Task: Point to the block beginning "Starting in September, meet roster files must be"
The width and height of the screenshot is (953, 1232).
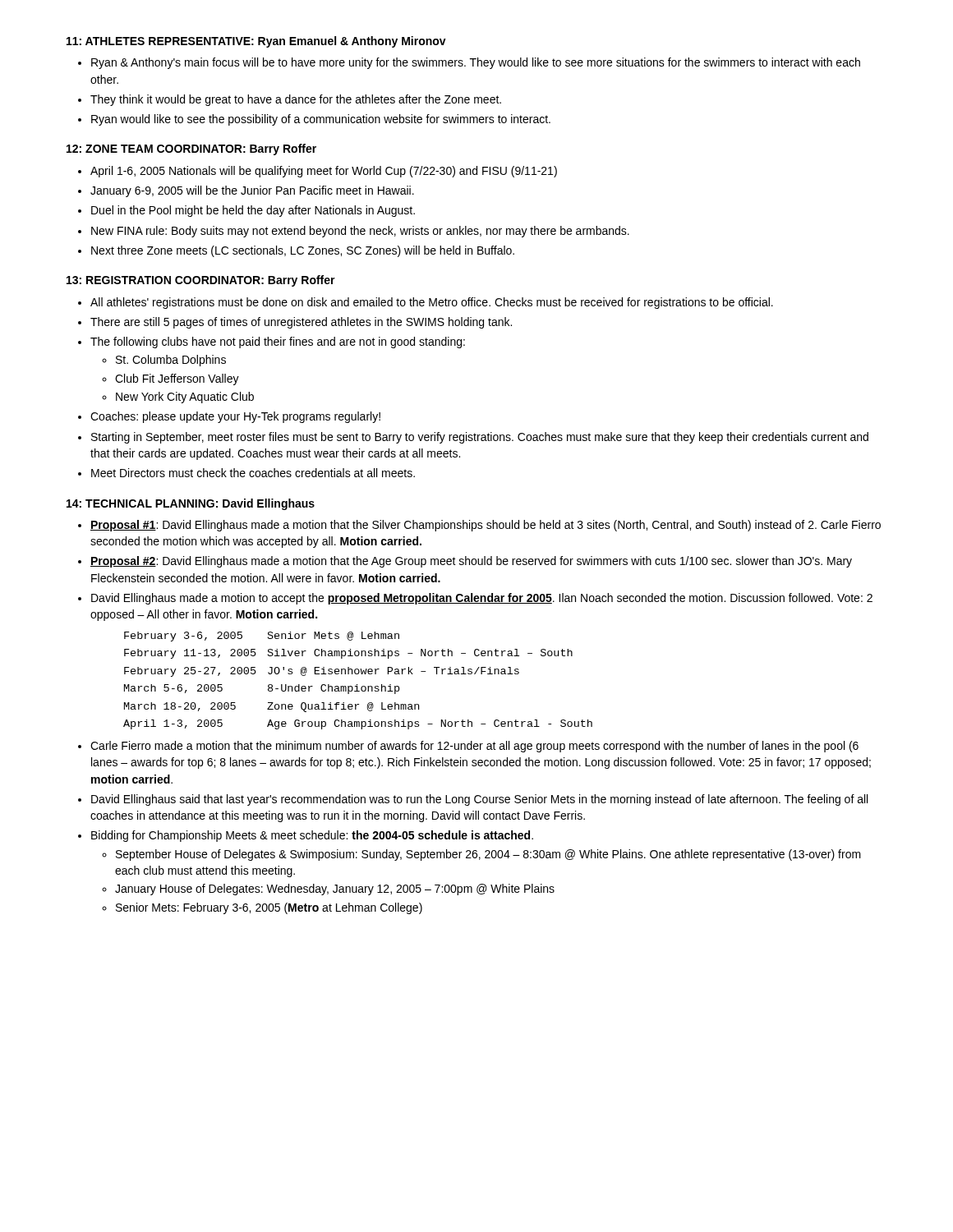Action: [480, 445]
